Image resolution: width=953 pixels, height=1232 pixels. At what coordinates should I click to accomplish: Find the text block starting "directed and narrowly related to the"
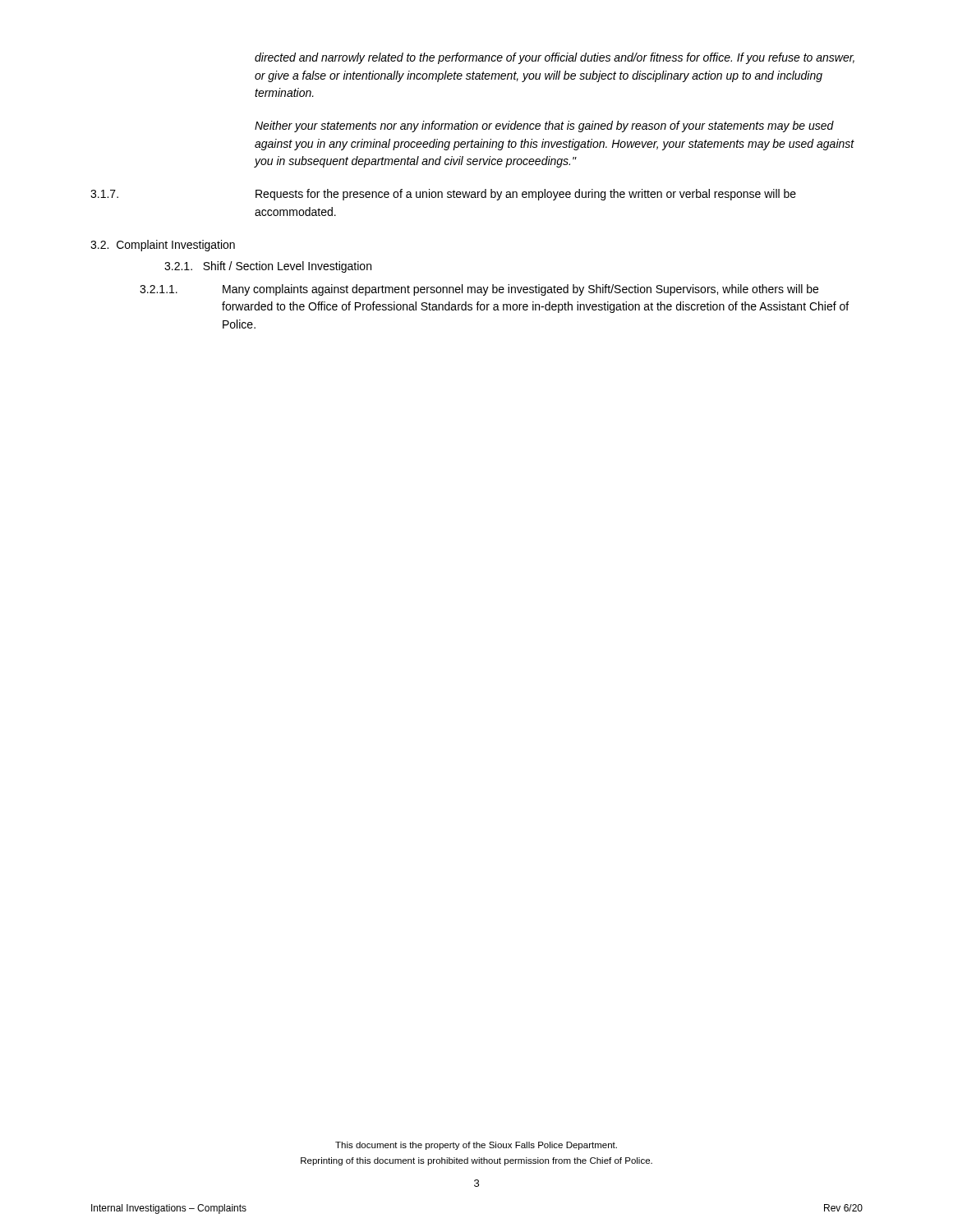pos(555,75)
